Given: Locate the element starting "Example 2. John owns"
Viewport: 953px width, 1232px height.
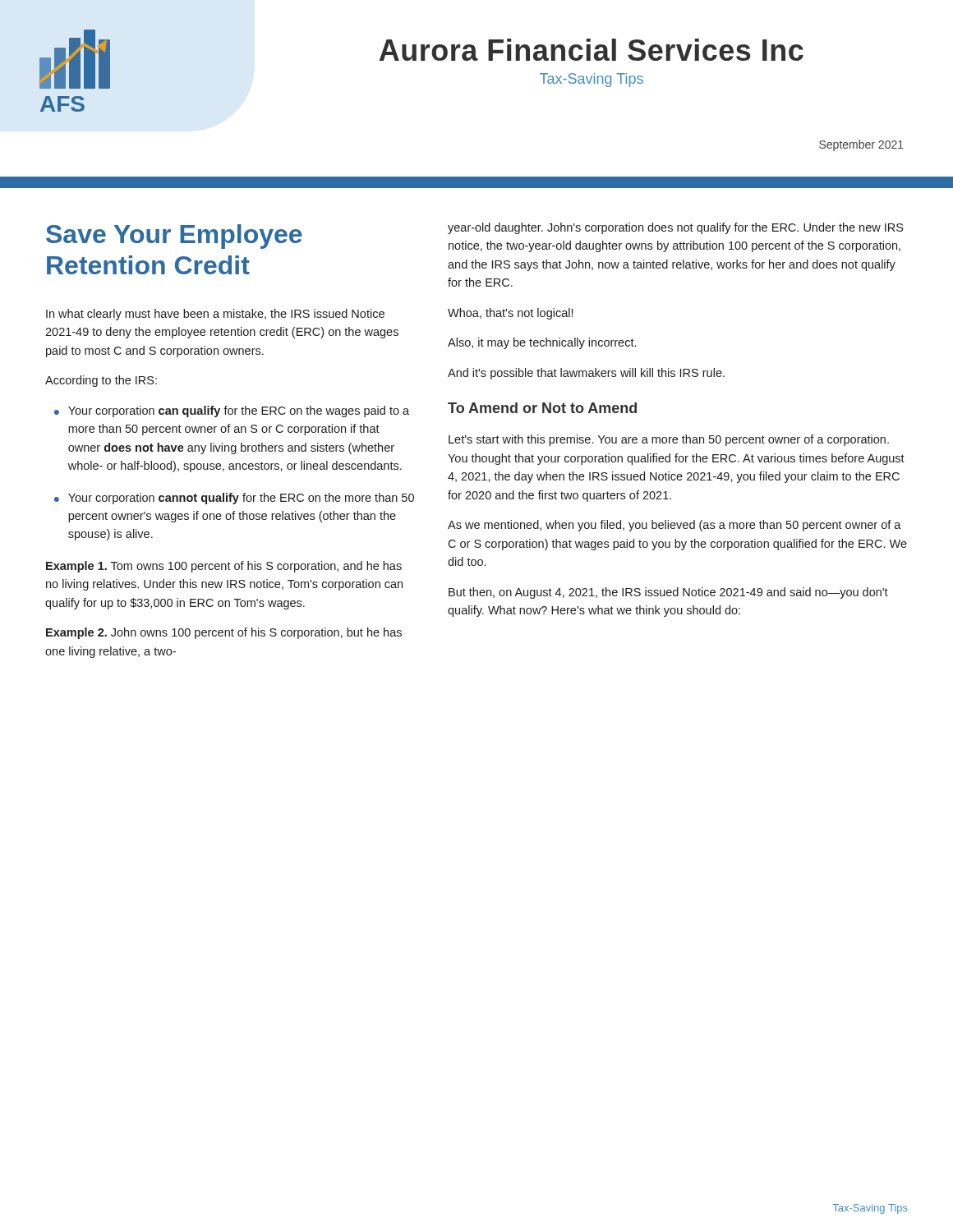Looking at the screenshot, I should (230, 642).
